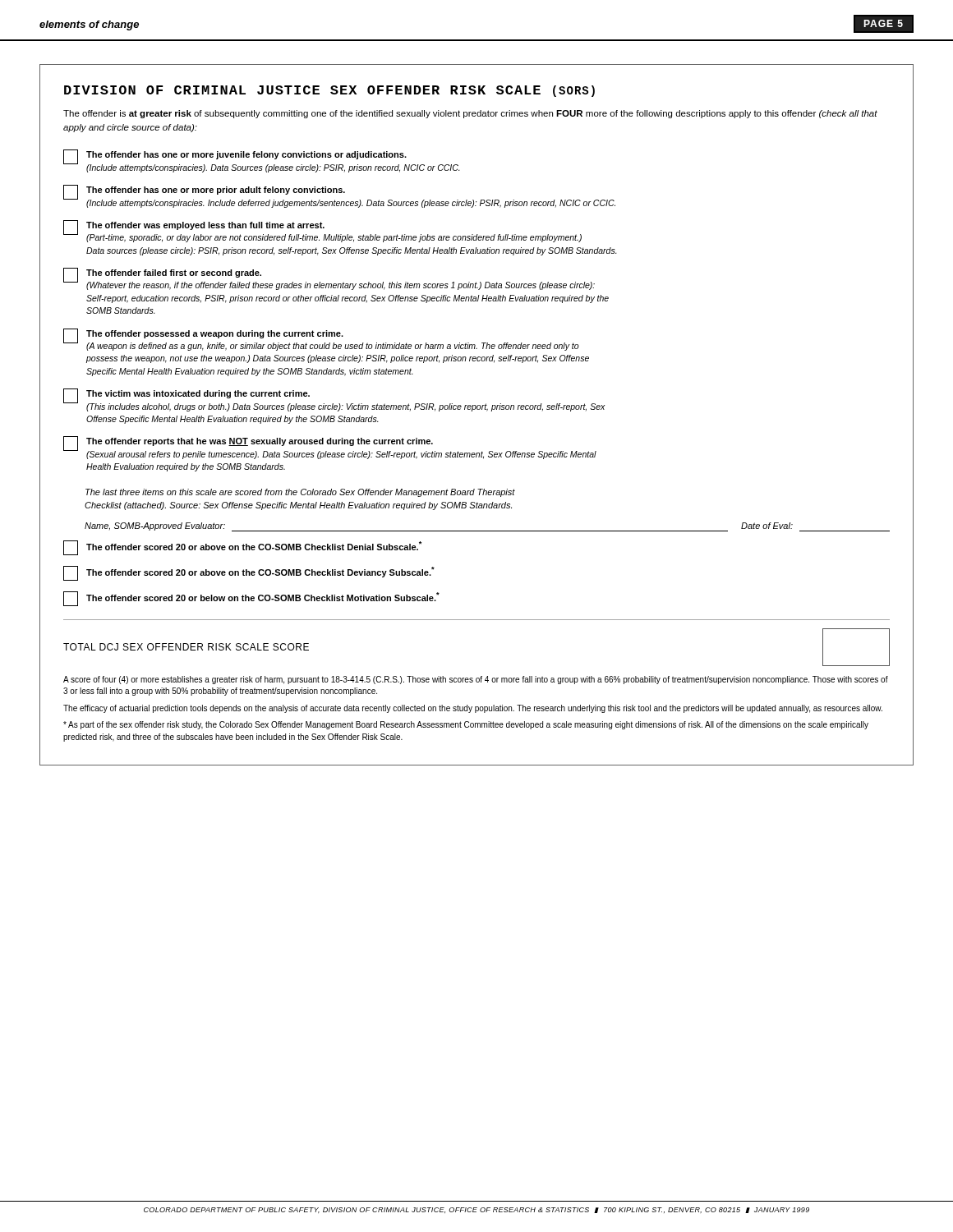The image size is (953, 1232).
Task: Click on the title containing "DIVISION OF CRIMINAL"
Action: (x=330, y=91)
